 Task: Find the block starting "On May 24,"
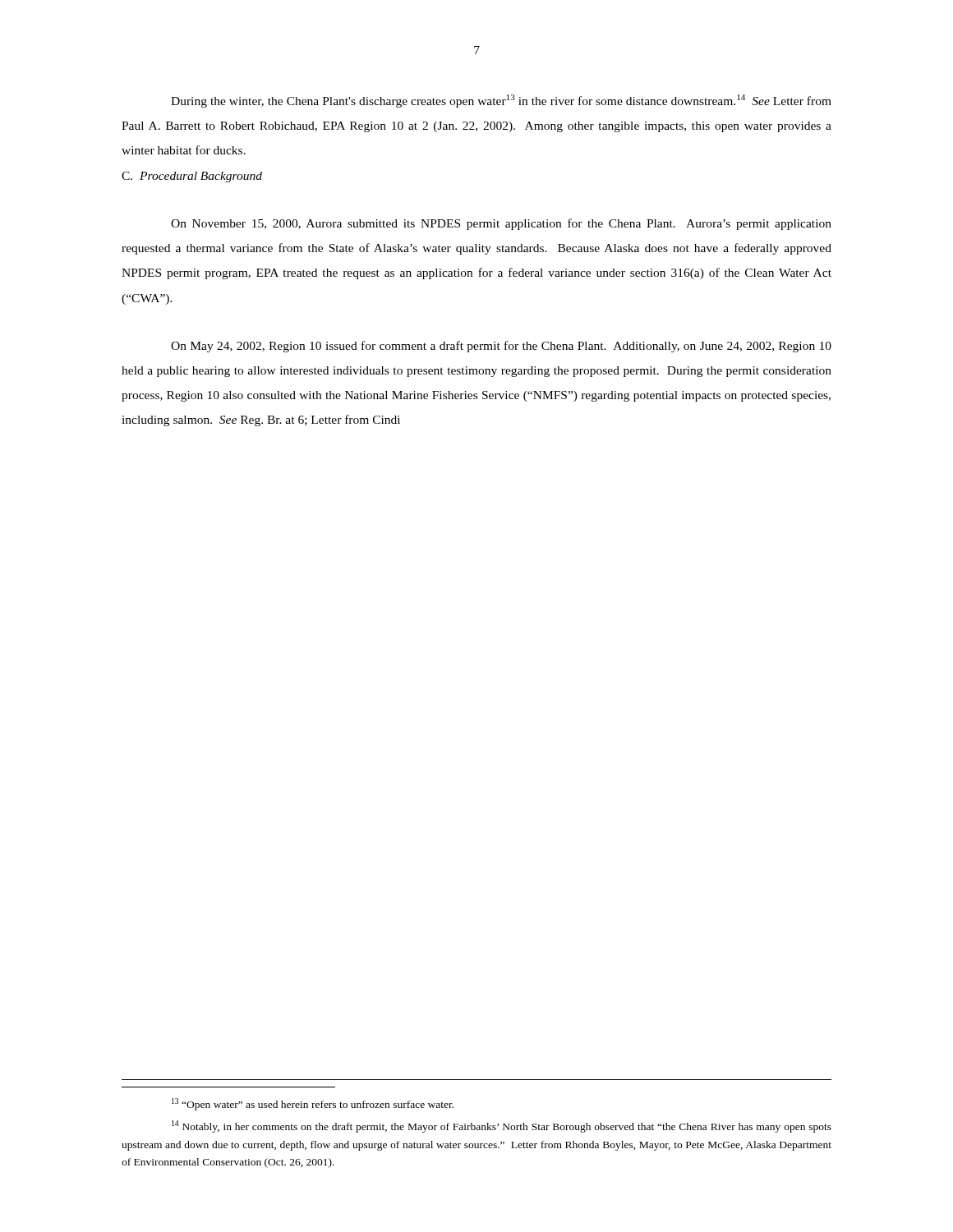[x=476, y=383]
